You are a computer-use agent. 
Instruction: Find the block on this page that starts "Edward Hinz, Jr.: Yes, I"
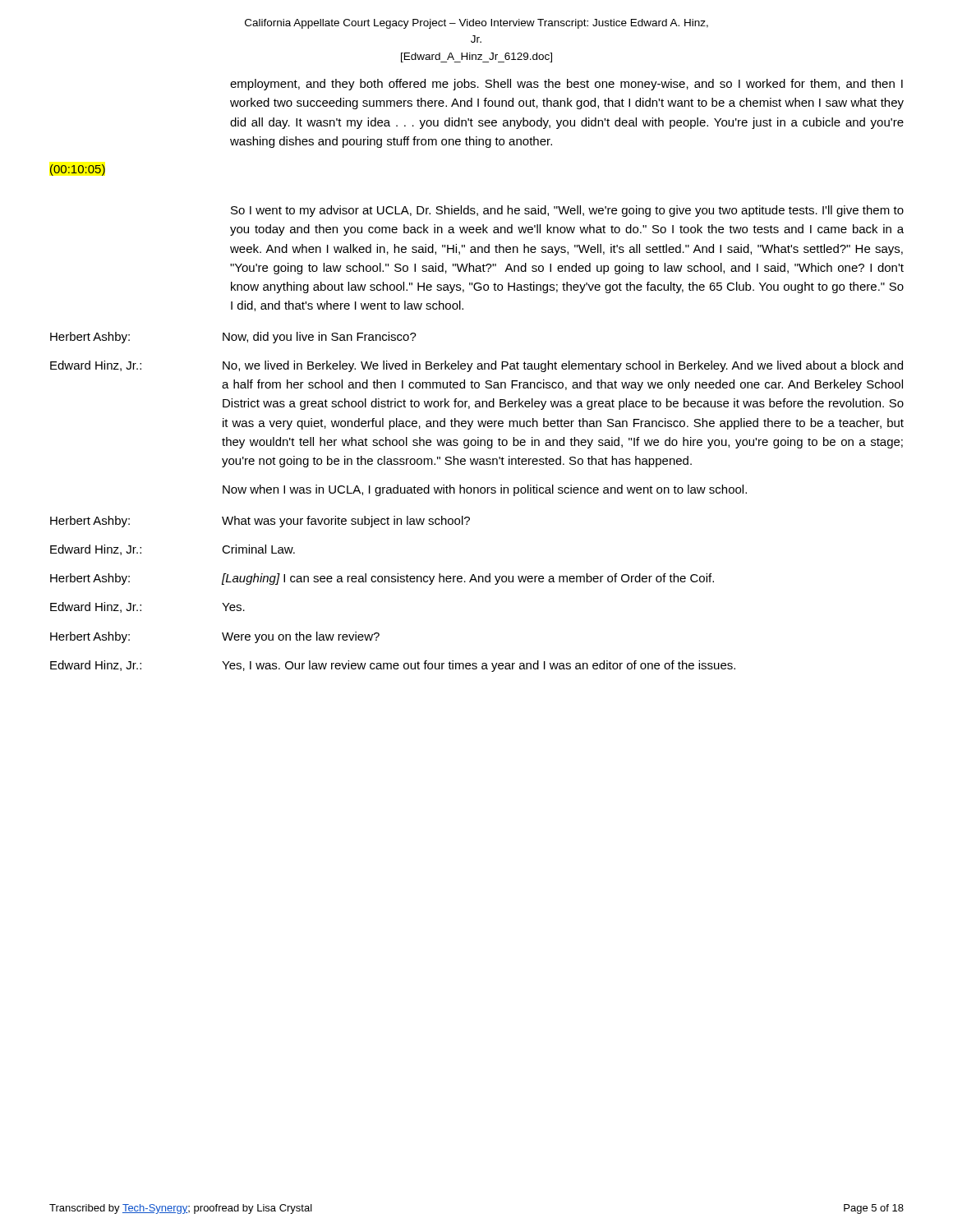(476, 665)
